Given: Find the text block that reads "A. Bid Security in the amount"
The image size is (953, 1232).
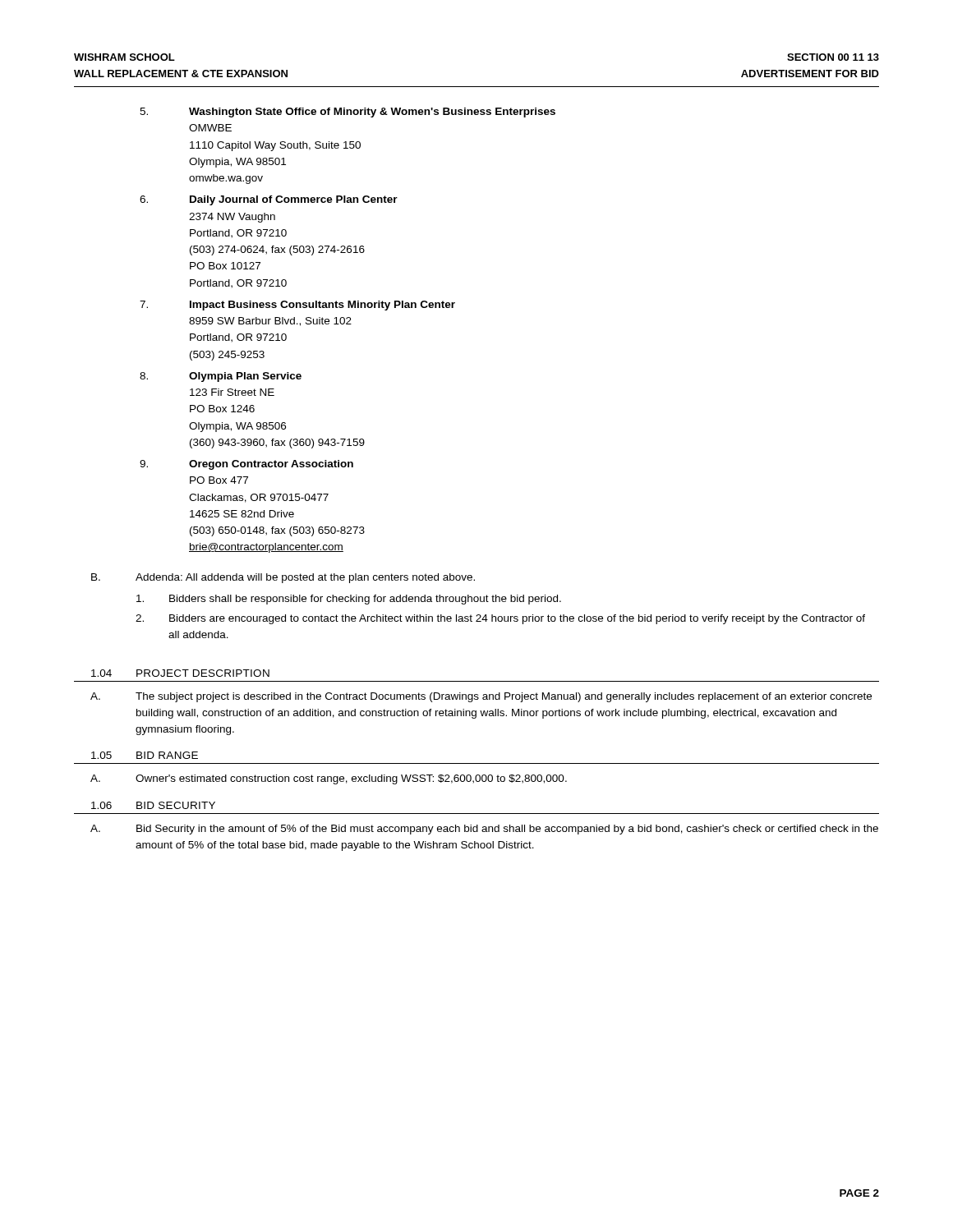Looking at the screenshot, I should coord(476,837).
